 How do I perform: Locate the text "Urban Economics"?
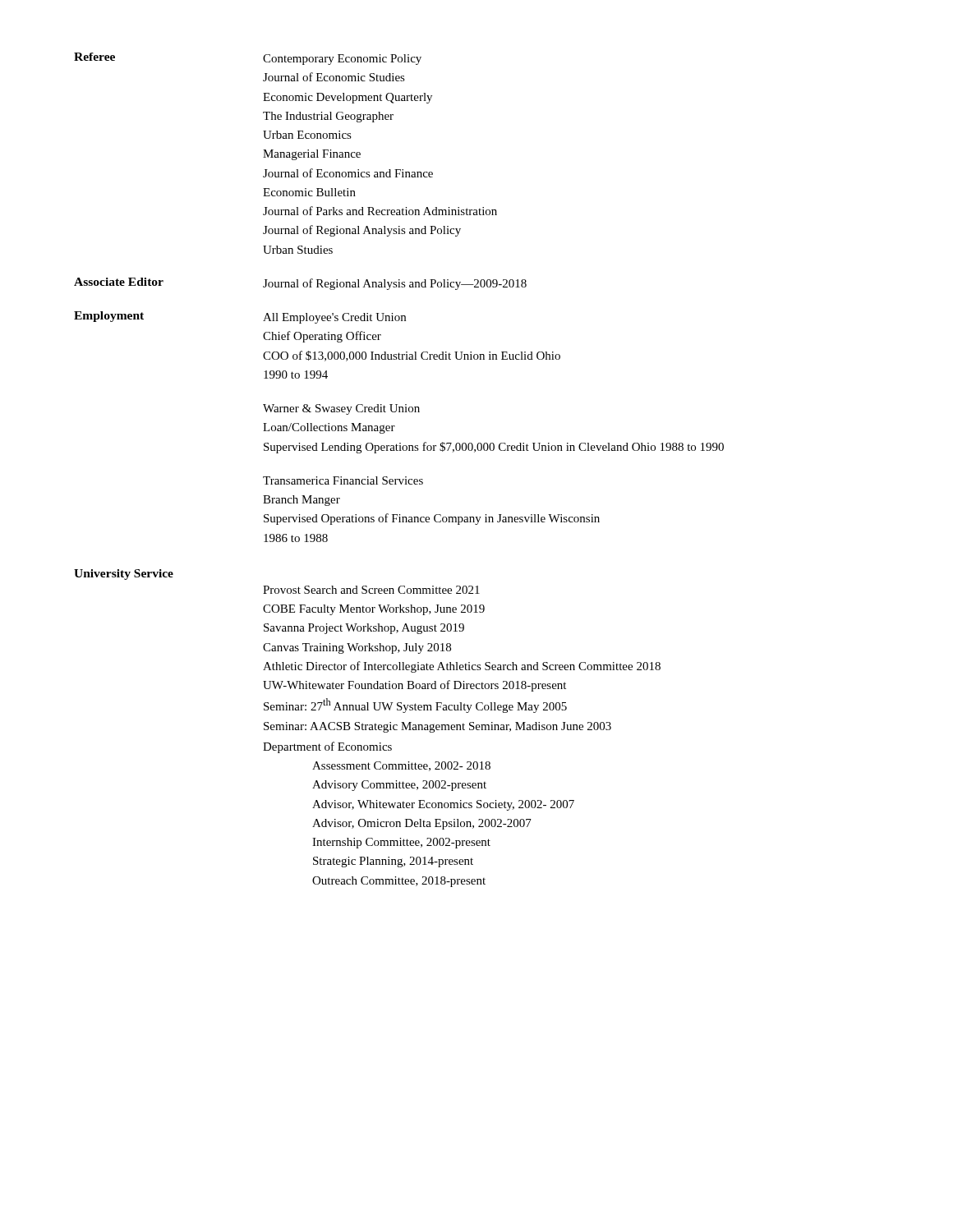[307, 135]
